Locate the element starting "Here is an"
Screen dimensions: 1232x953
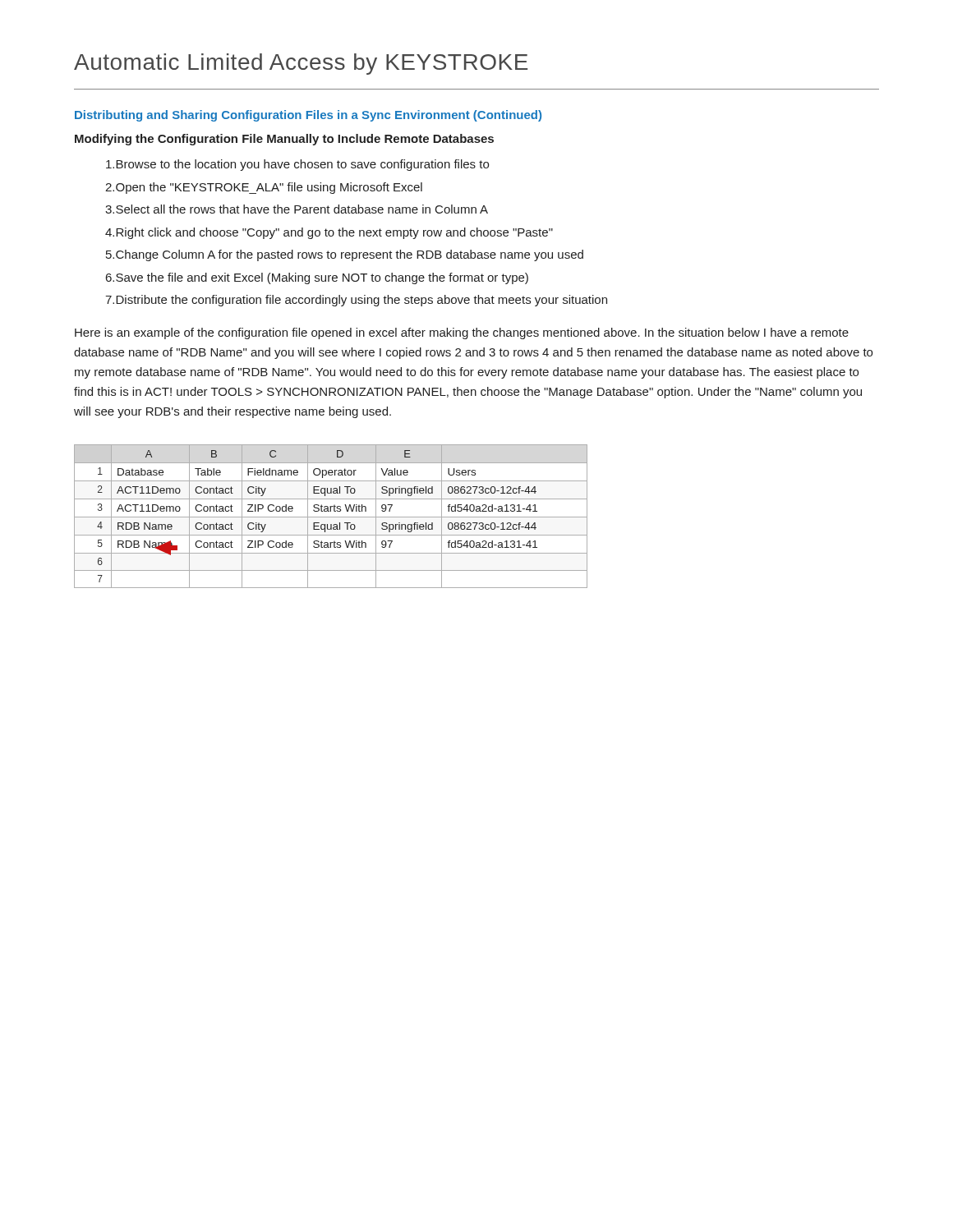pyautogui.click(x=474, y=371)
